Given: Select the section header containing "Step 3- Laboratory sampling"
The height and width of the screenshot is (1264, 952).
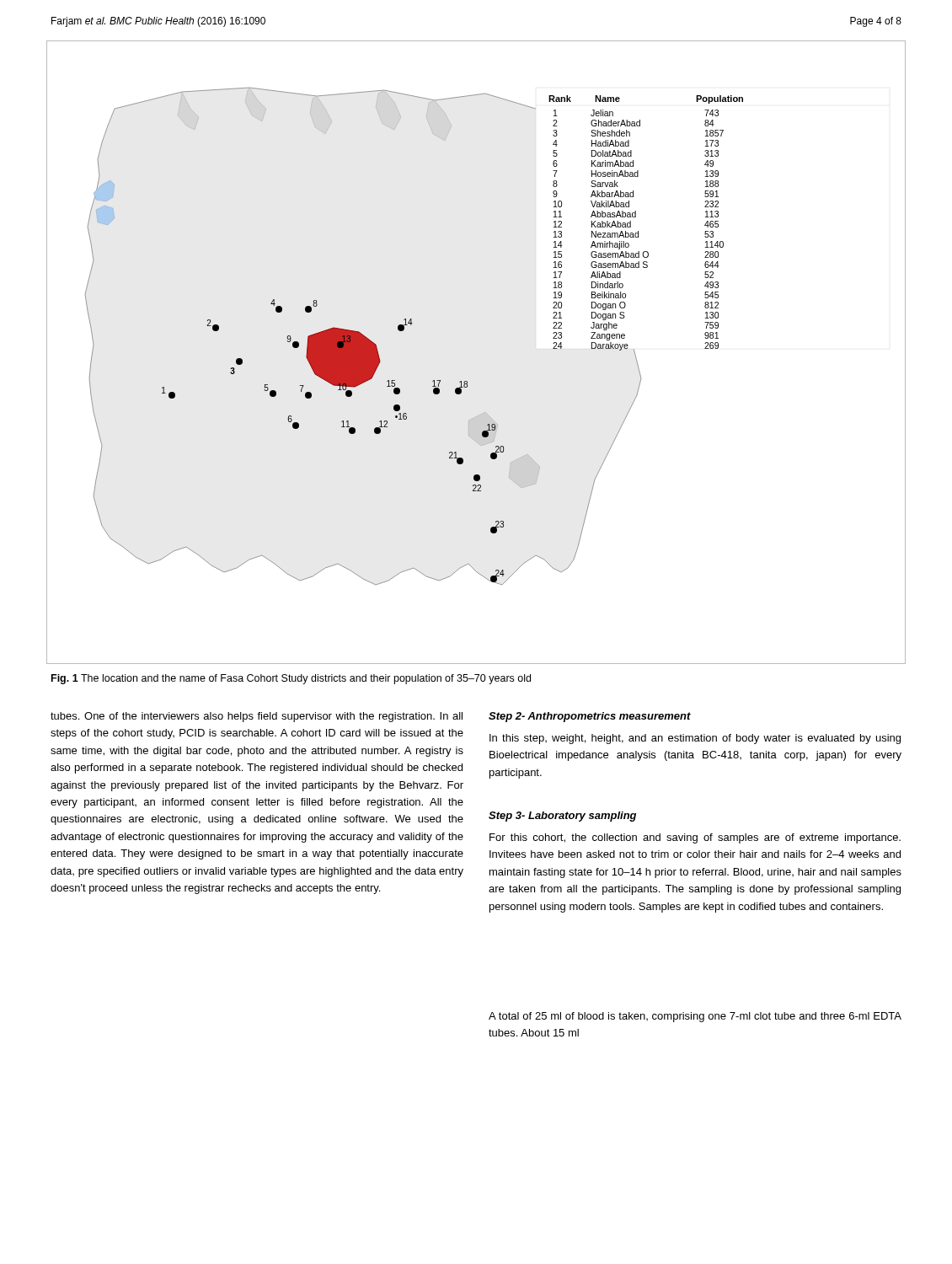Looking at the screenshot, I should pyautogui.click(x=563, y=815).
